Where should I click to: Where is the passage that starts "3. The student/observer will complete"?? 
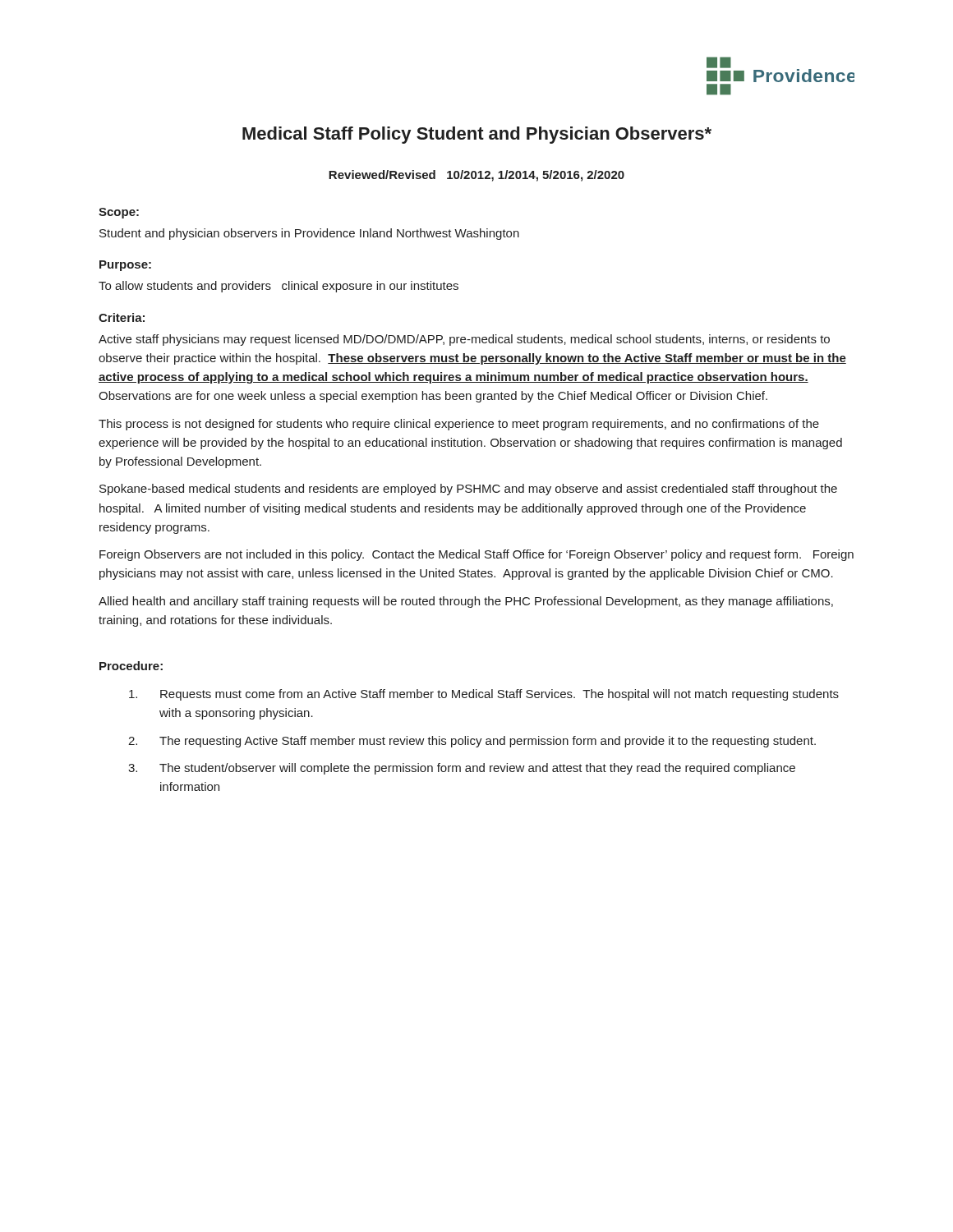(476, 777)
